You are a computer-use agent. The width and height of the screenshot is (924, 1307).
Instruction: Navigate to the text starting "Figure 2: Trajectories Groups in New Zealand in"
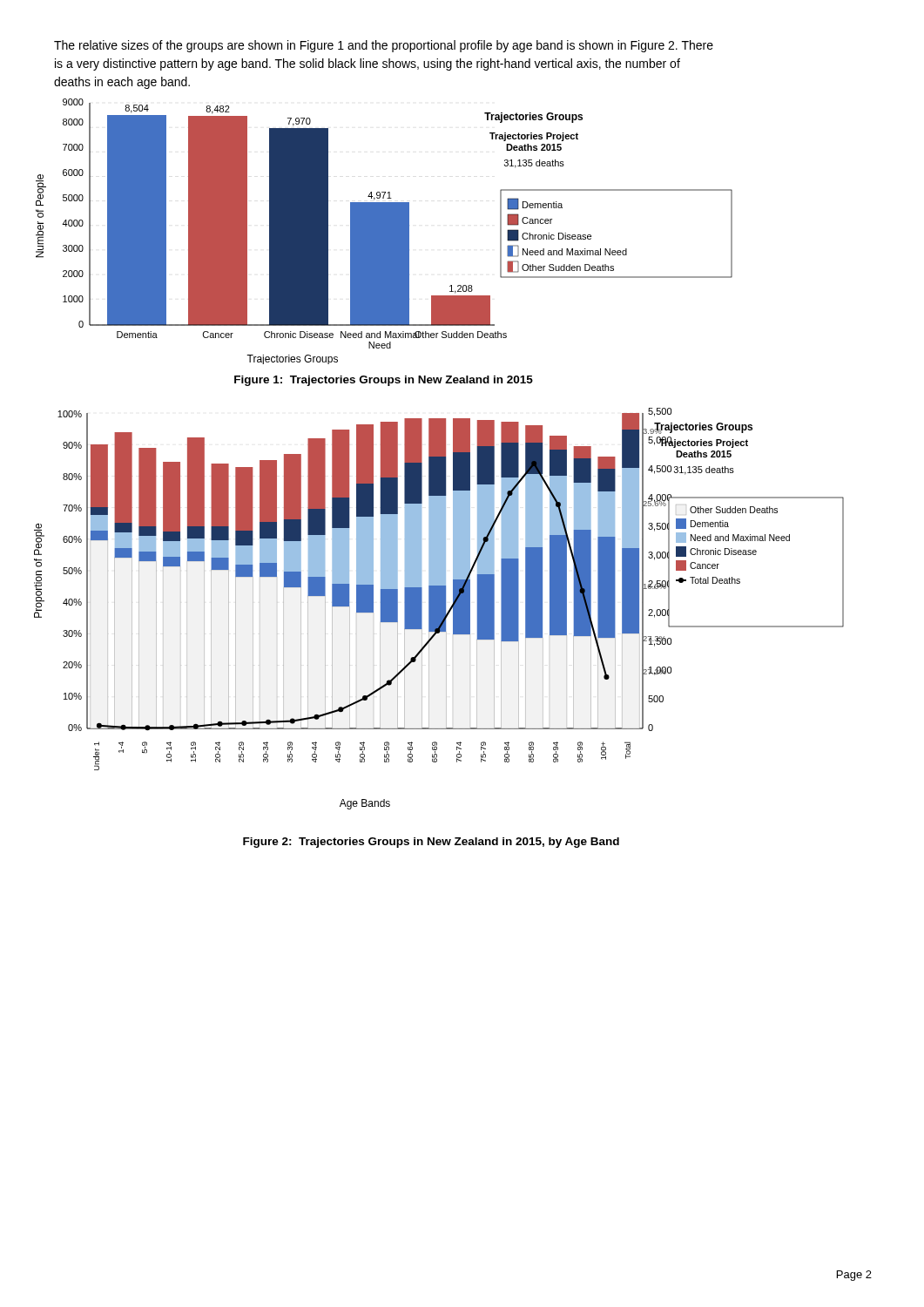[x=431, y=841]
